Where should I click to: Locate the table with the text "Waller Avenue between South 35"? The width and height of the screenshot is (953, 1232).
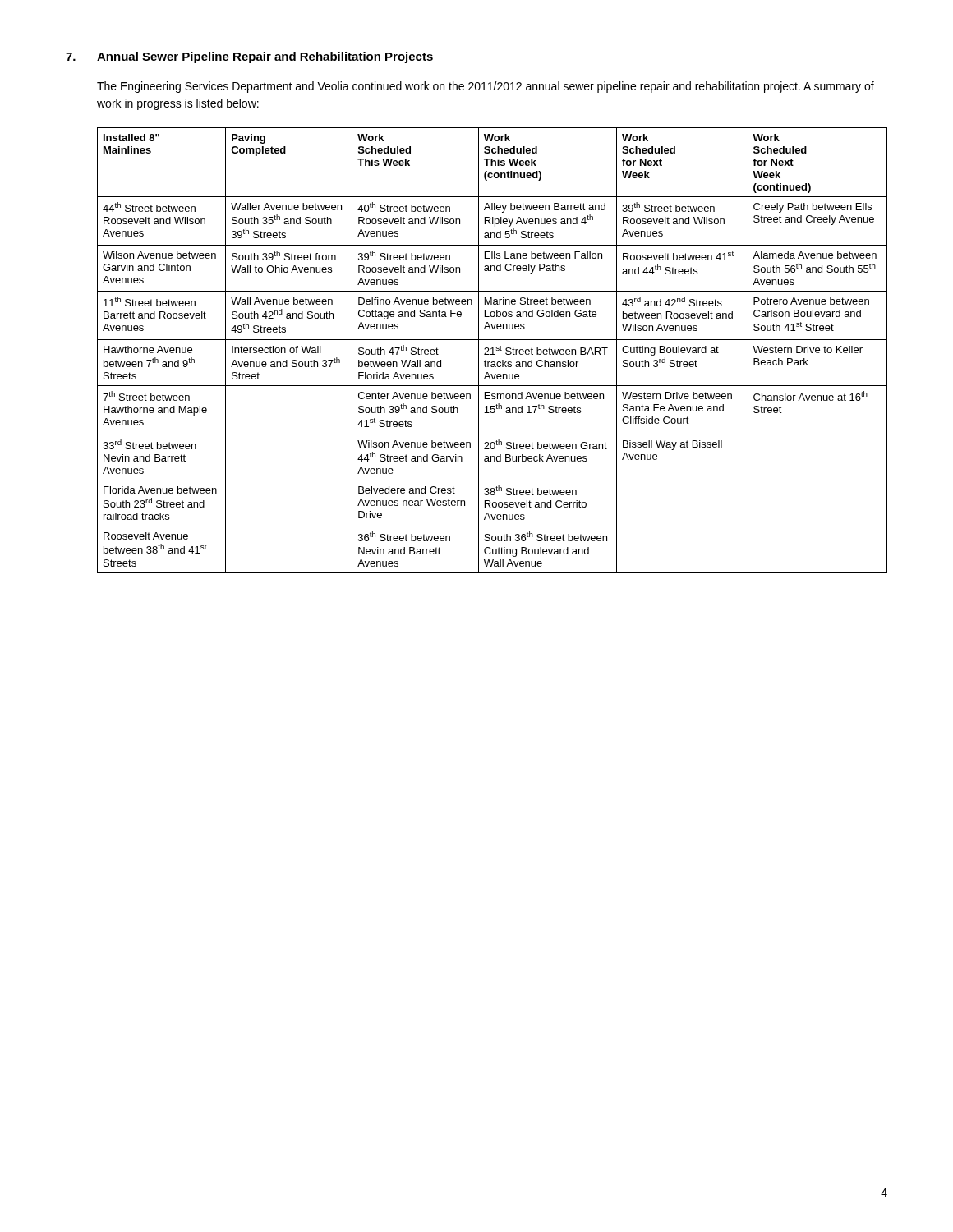pos(492,350)
